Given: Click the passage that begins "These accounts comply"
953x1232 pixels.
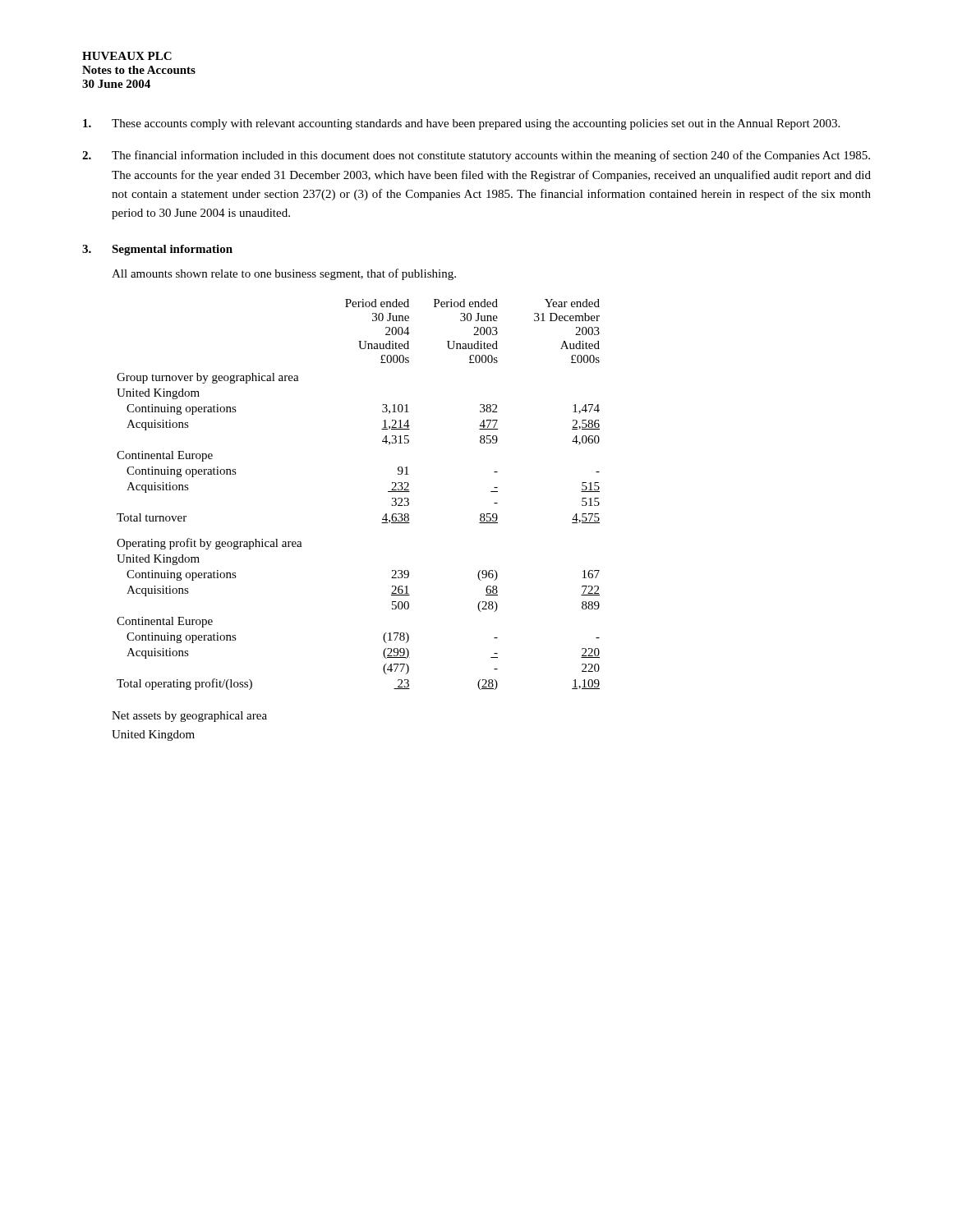Looking at the screenshot, I should [476, 124].
